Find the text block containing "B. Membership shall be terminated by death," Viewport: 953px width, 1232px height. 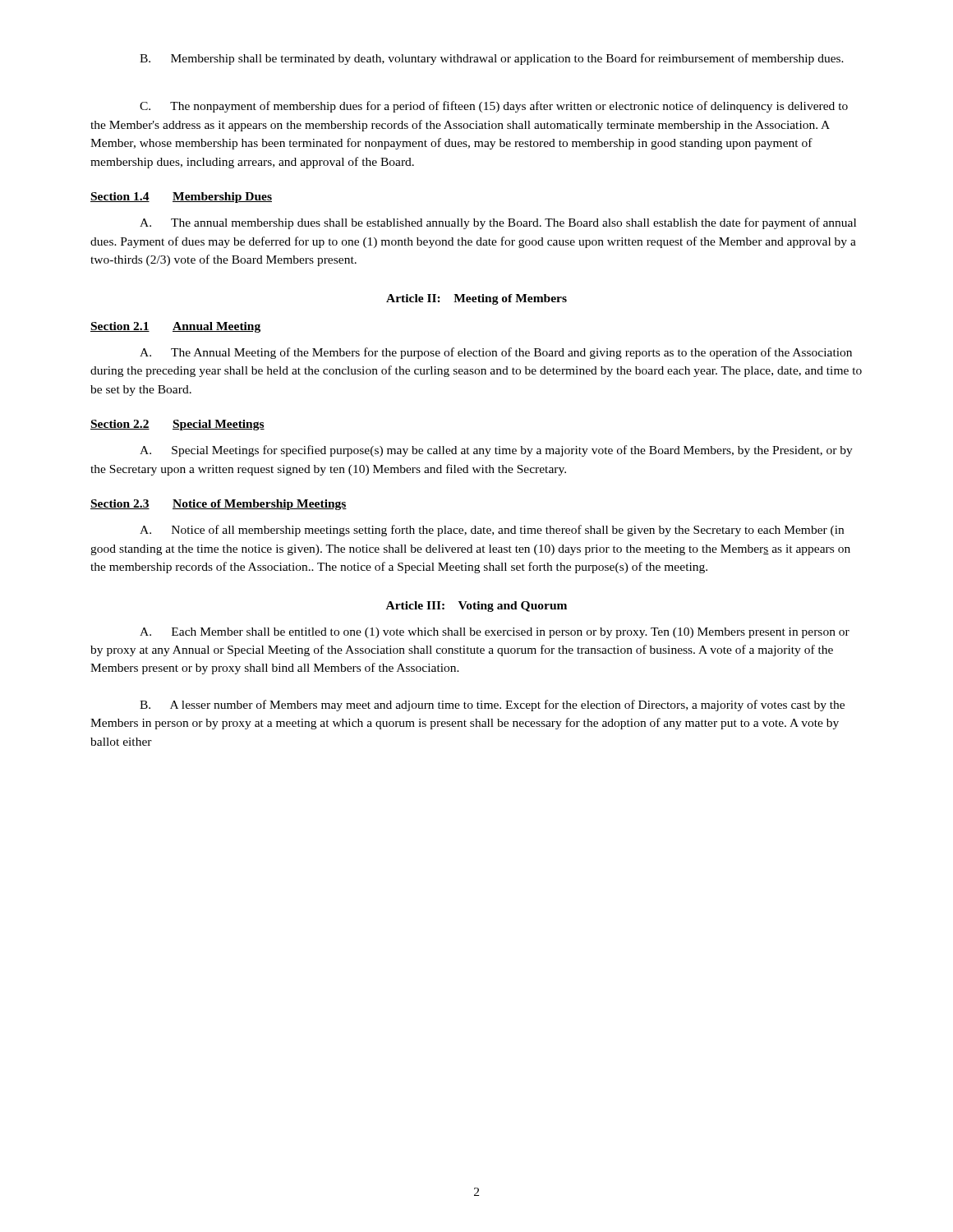(476, 59)
